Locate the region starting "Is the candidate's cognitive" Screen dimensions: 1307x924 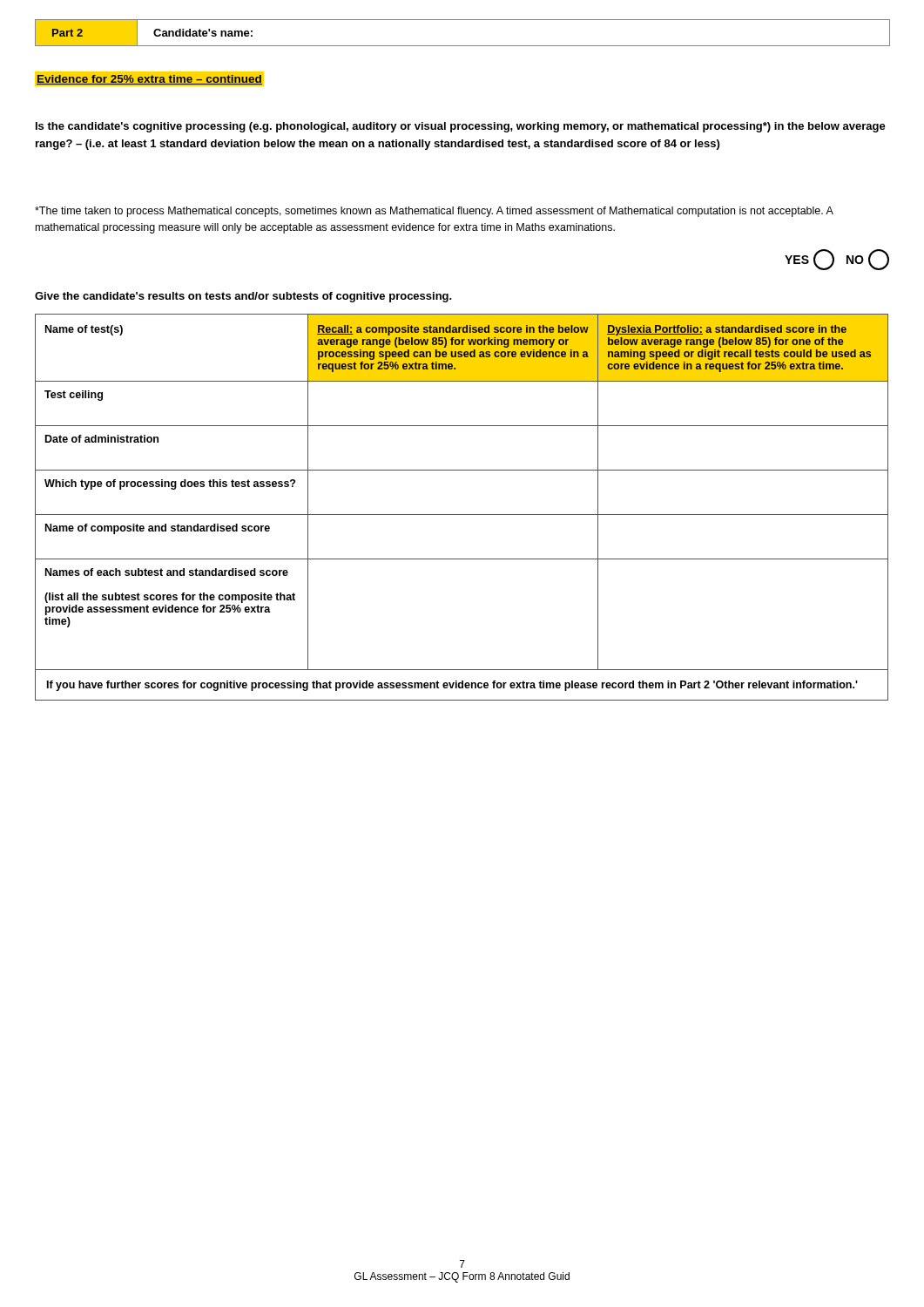pos(462,135)
